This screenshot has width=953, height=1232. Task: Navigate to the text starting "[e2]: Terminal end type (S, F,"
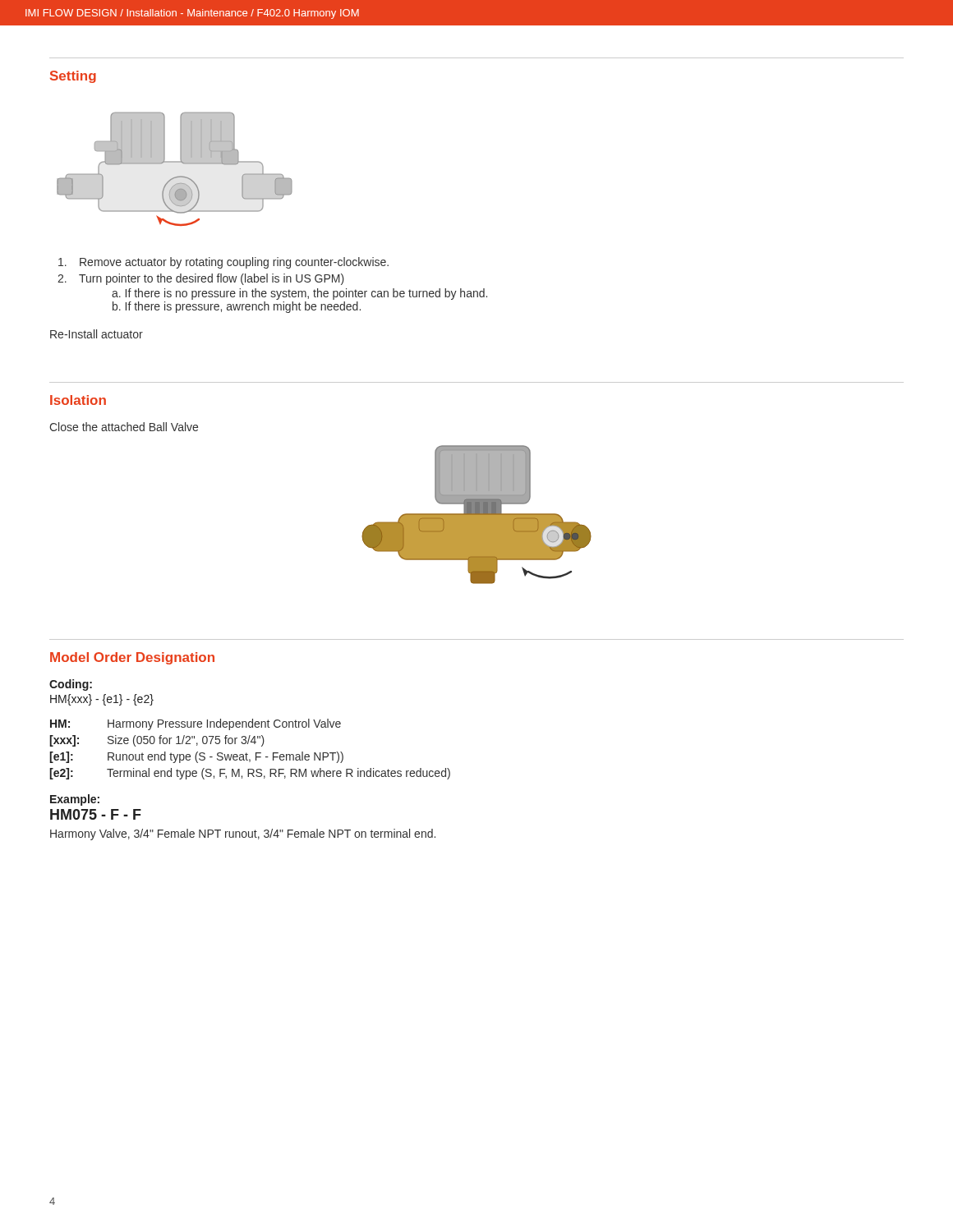click(x=250, y=773)
